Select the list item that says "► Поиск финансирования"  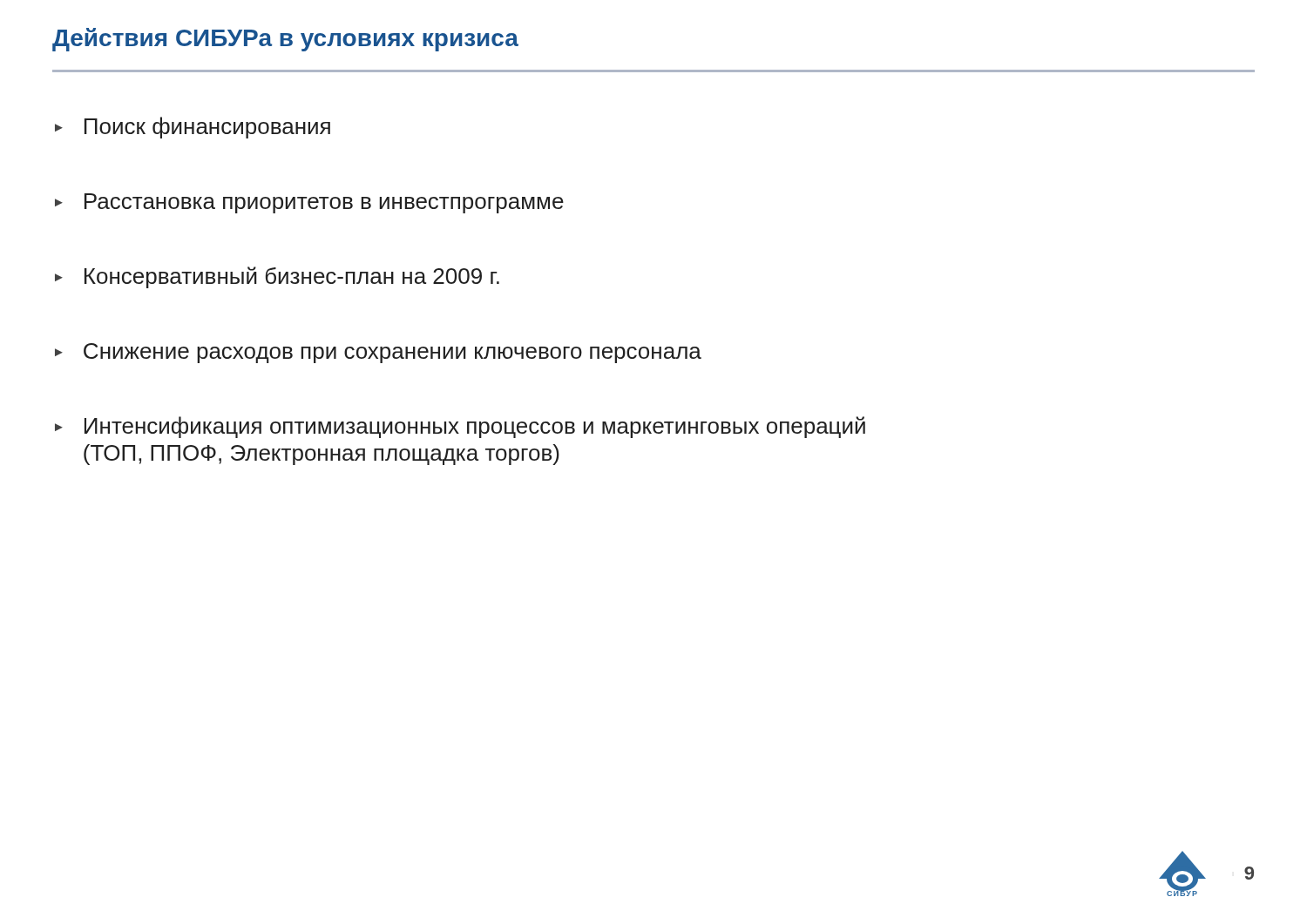point(192,127)
